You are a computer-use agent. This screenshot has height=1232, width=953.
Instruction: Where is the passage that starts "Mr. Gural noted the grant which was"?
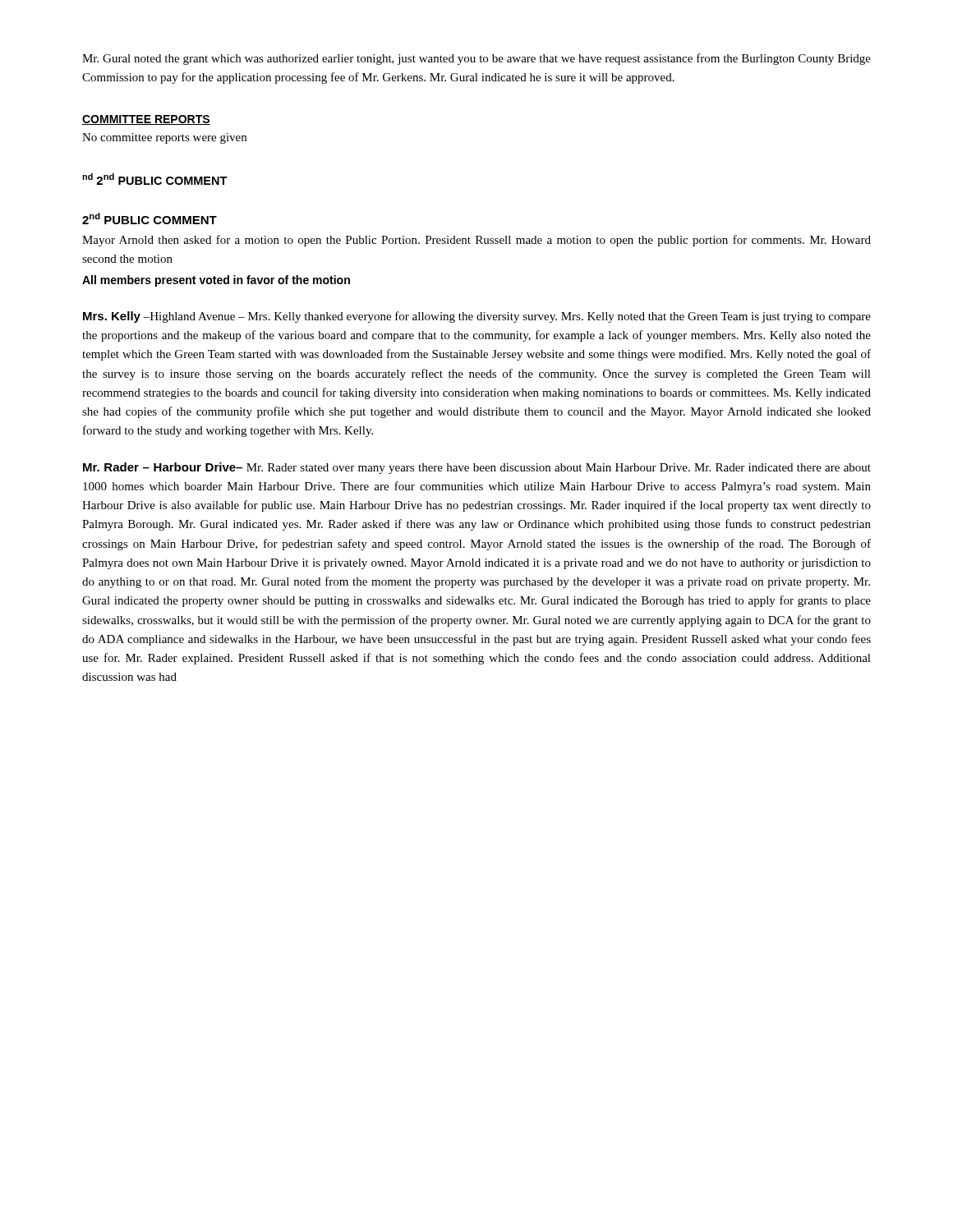click(x=476, y=68)
